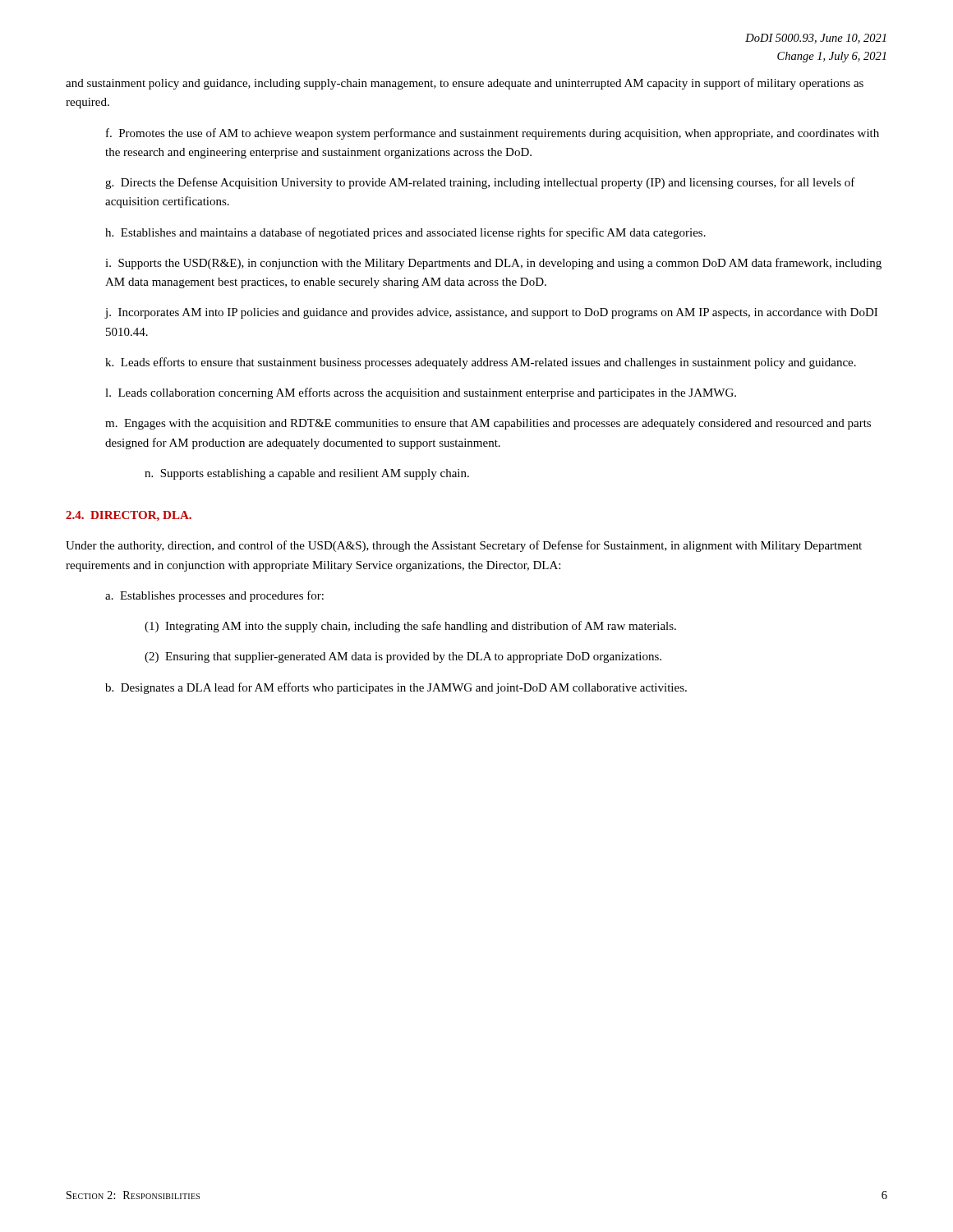This screenshot has width=953, height=1232.
Task: Click on the list item that says "g. Directs the Defense"
Action: coord(496,192)
